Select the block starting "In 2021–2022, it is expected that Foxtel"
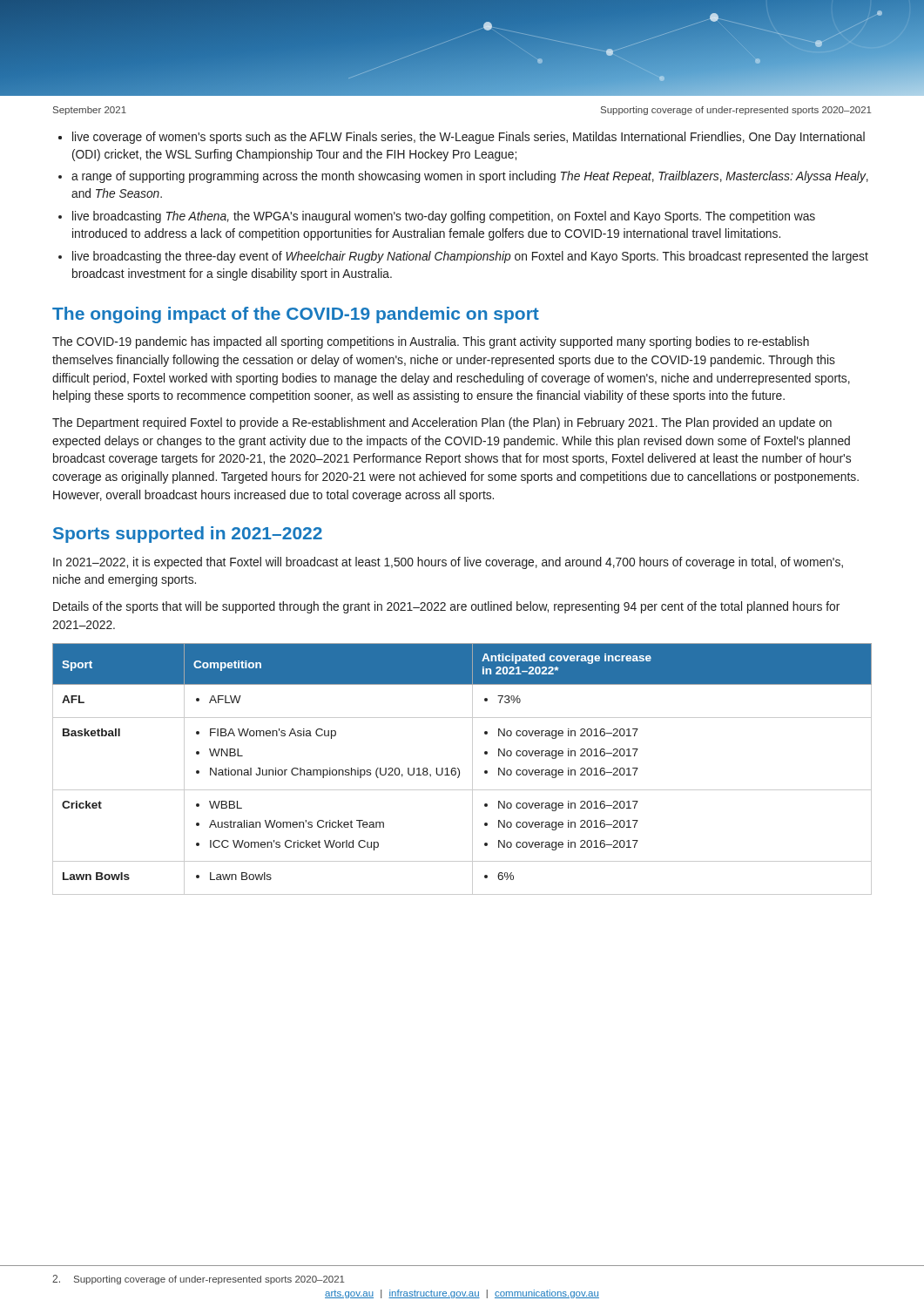 (448, 571)
